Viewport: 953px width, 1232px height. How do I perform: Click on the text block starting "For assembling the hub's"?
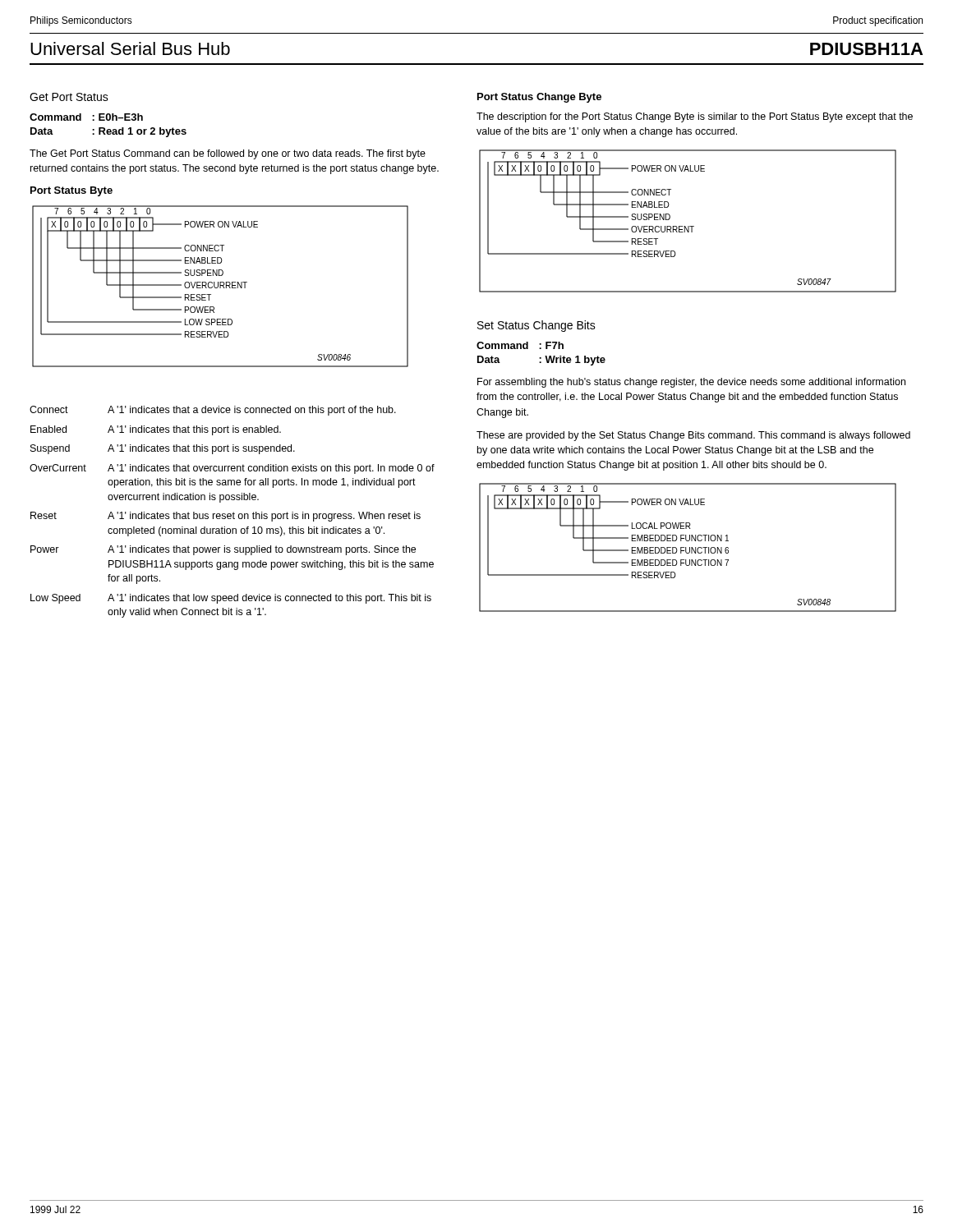[691, 397]
